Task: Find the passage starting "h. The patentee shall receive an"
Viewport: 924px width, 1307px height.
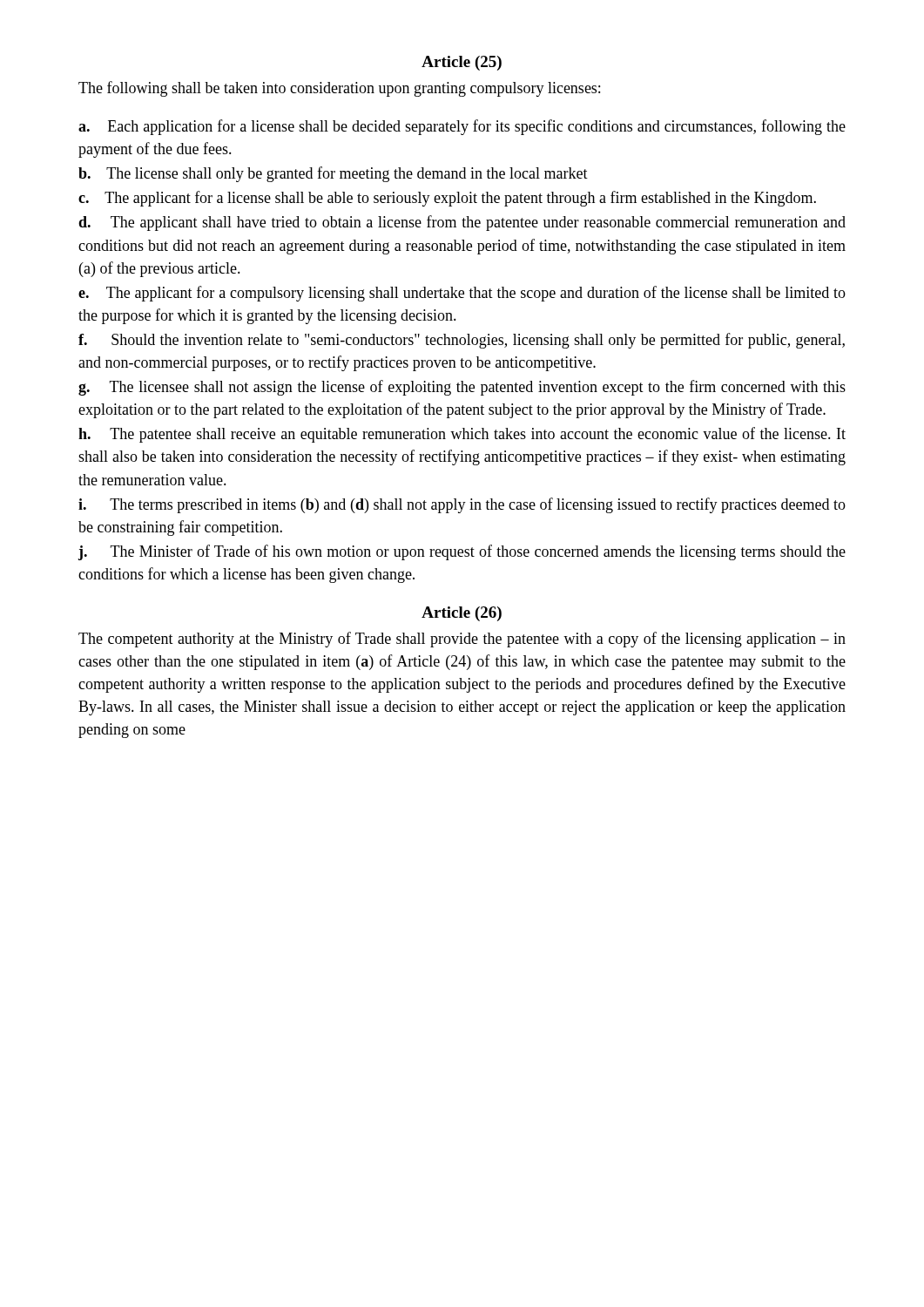Action: tap(462, 457)
